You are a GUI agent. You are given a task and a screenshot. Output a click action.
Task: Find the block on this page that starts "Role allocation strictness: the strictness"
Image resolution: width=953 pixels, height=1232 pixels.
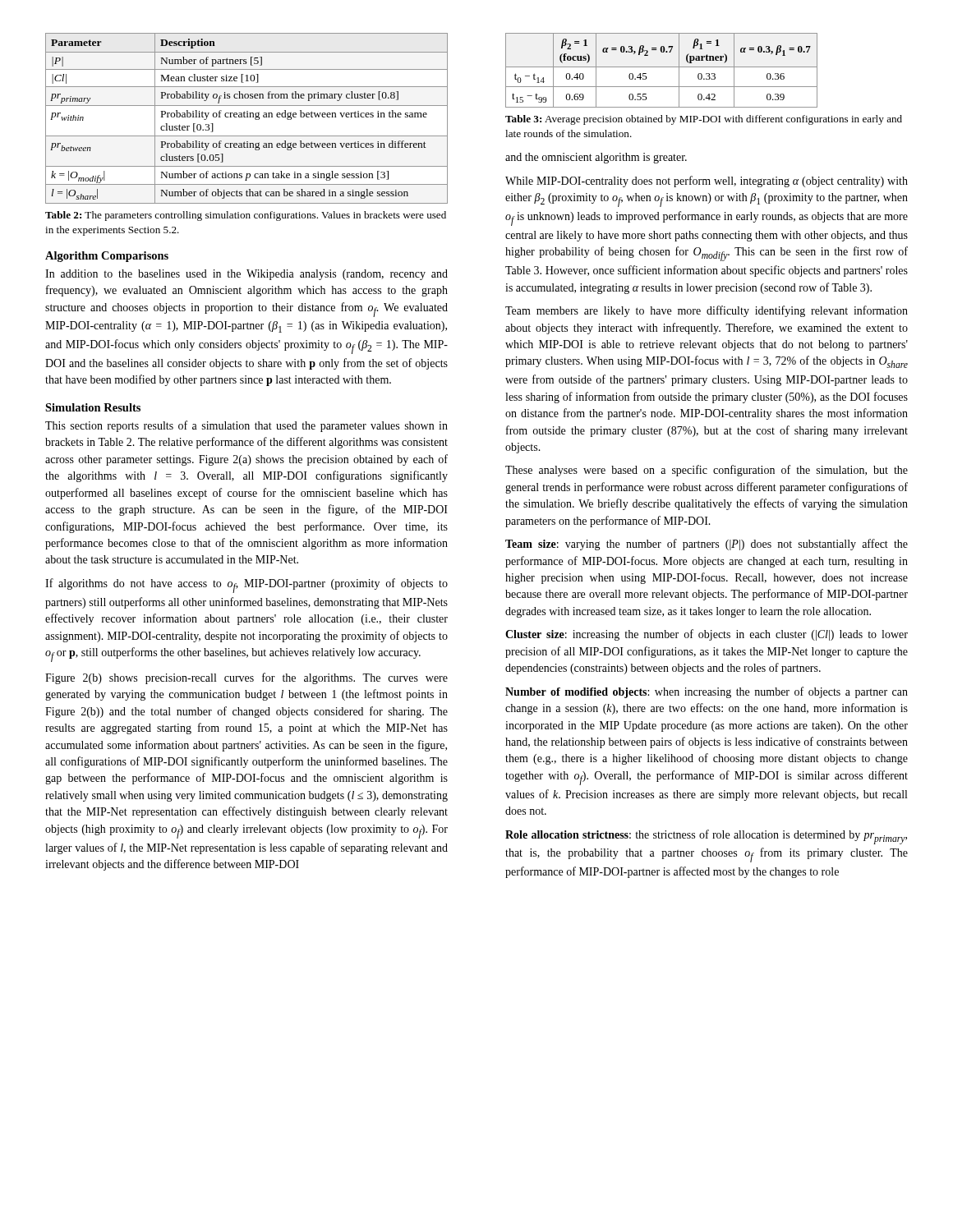707,853
